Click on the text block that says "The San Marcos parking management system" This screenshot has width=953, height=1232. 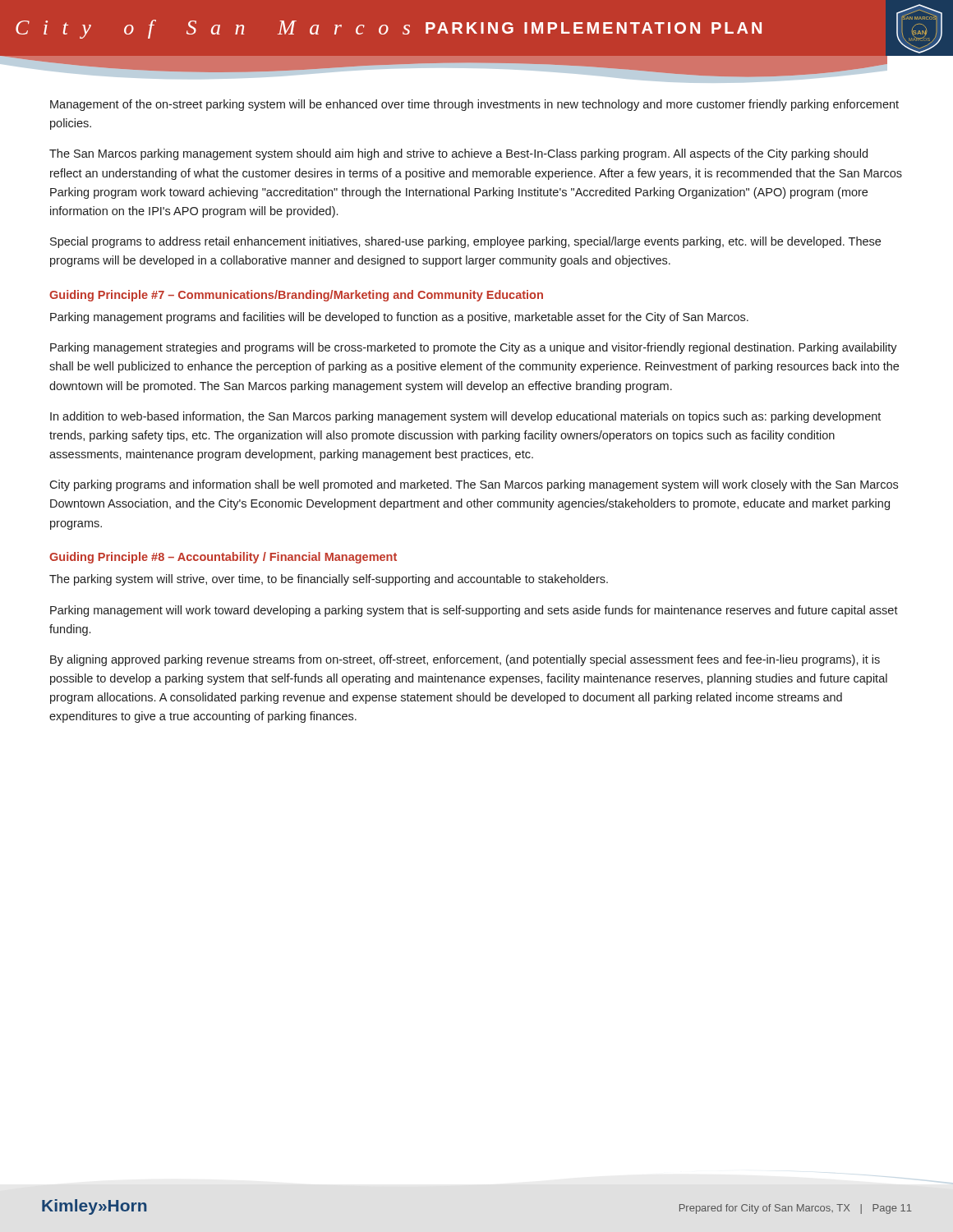(476, 182)
